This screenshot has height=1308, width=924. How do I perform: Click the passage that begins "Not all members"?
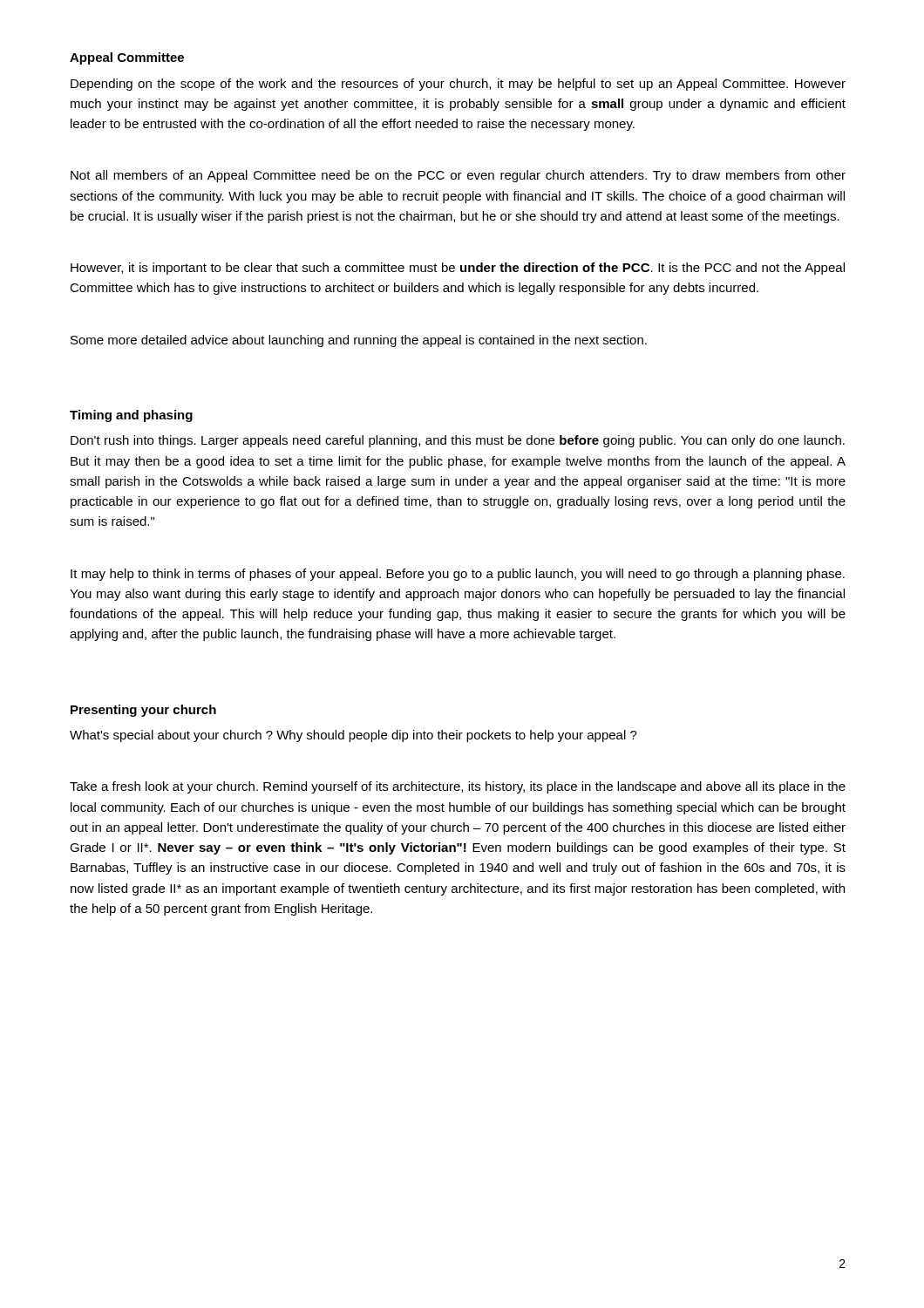click(x=458, y=195)
